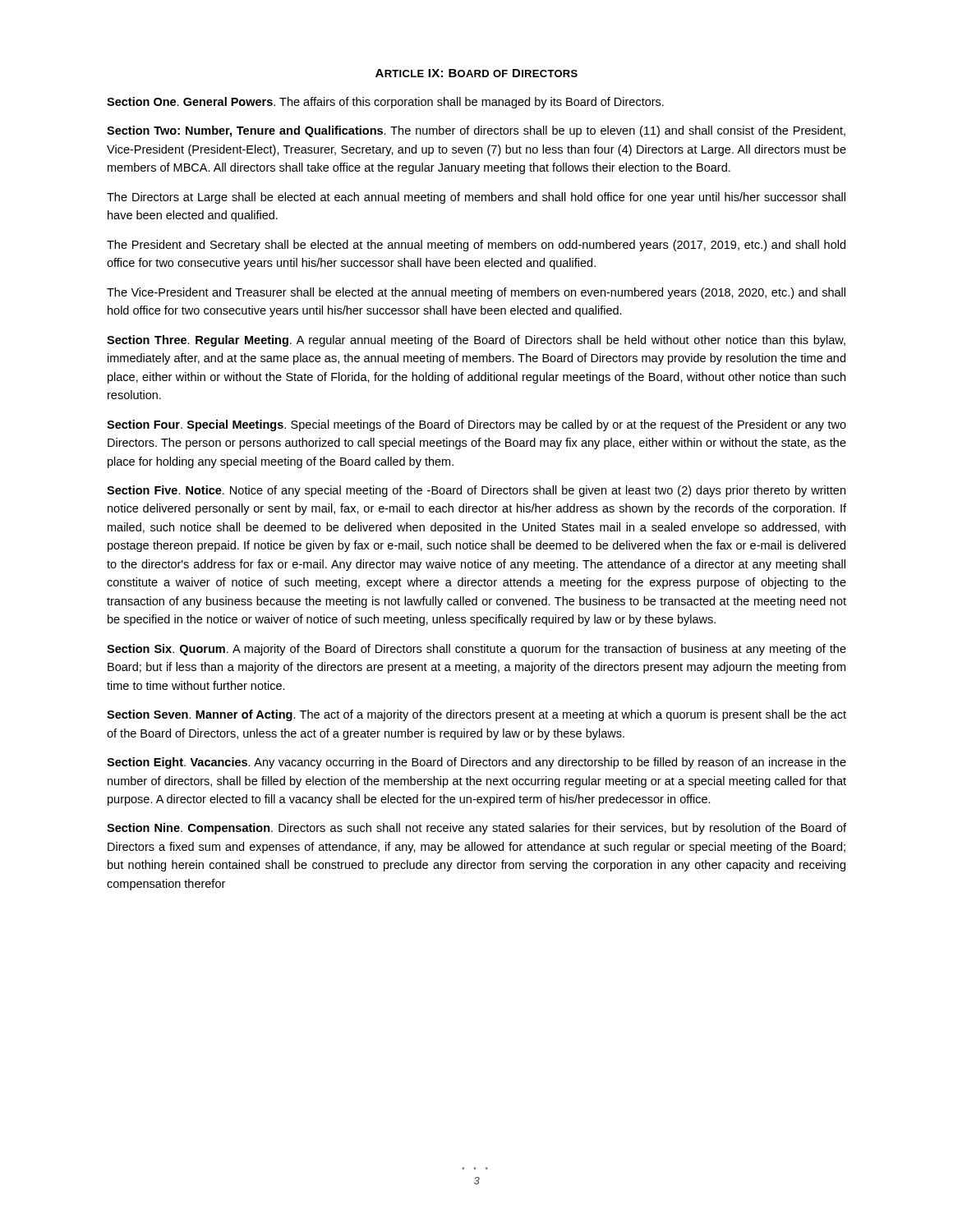The width and height of the screenshot is (953, 1232).
Task: Find the passage starting "Section One. General Powers. The affairs"
Action: pyautogui.click(x=386, y=102)
